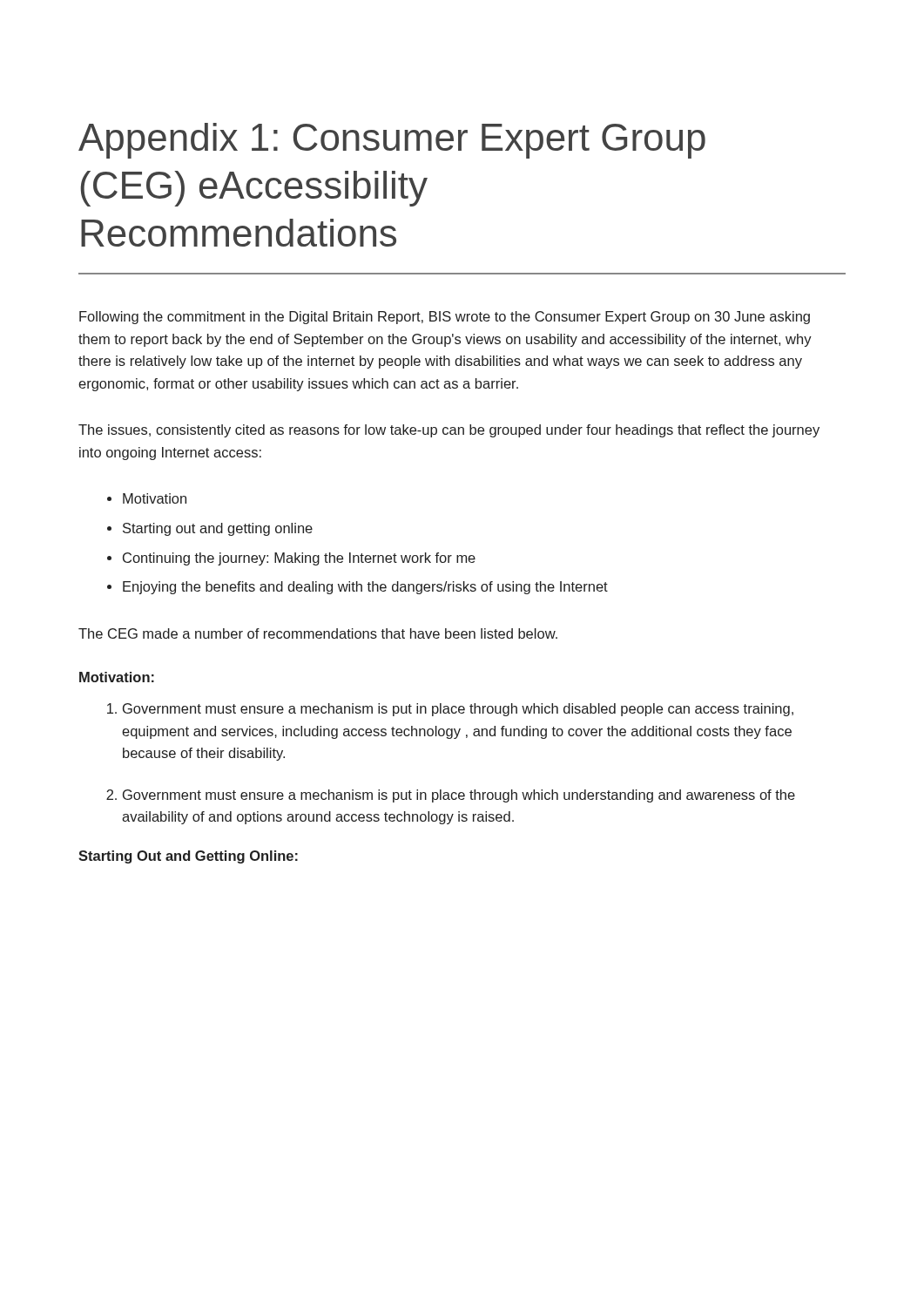Point to "Starting out and getting online"
Image resolution: width=924 pixels, height=1307 pixels.
(217, 528)
